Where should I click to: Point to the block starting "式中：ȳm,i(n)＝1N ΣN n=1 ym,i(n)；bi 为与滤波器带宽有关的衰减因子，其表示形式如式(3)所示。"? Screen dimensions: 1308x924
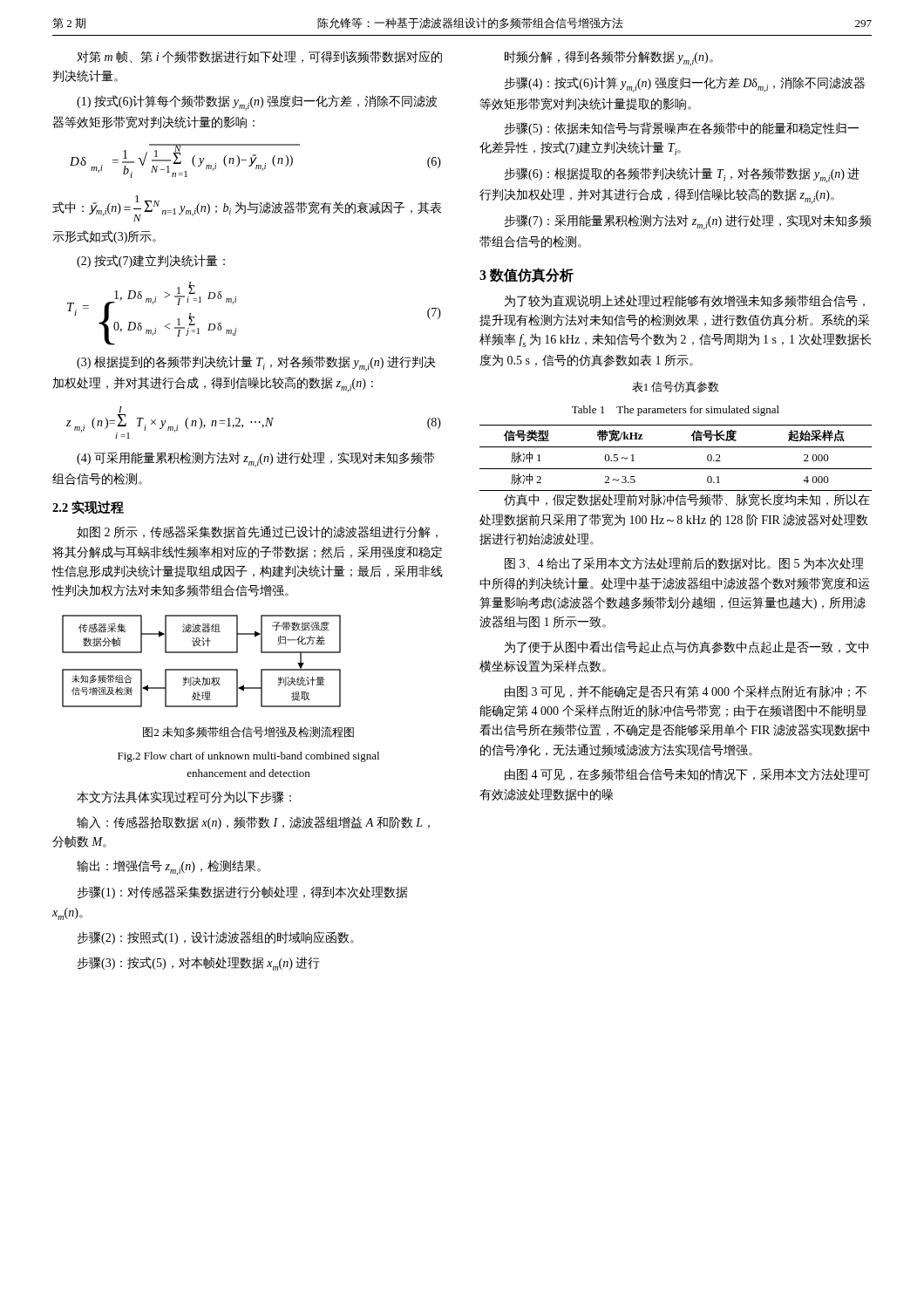click(248, 218)
